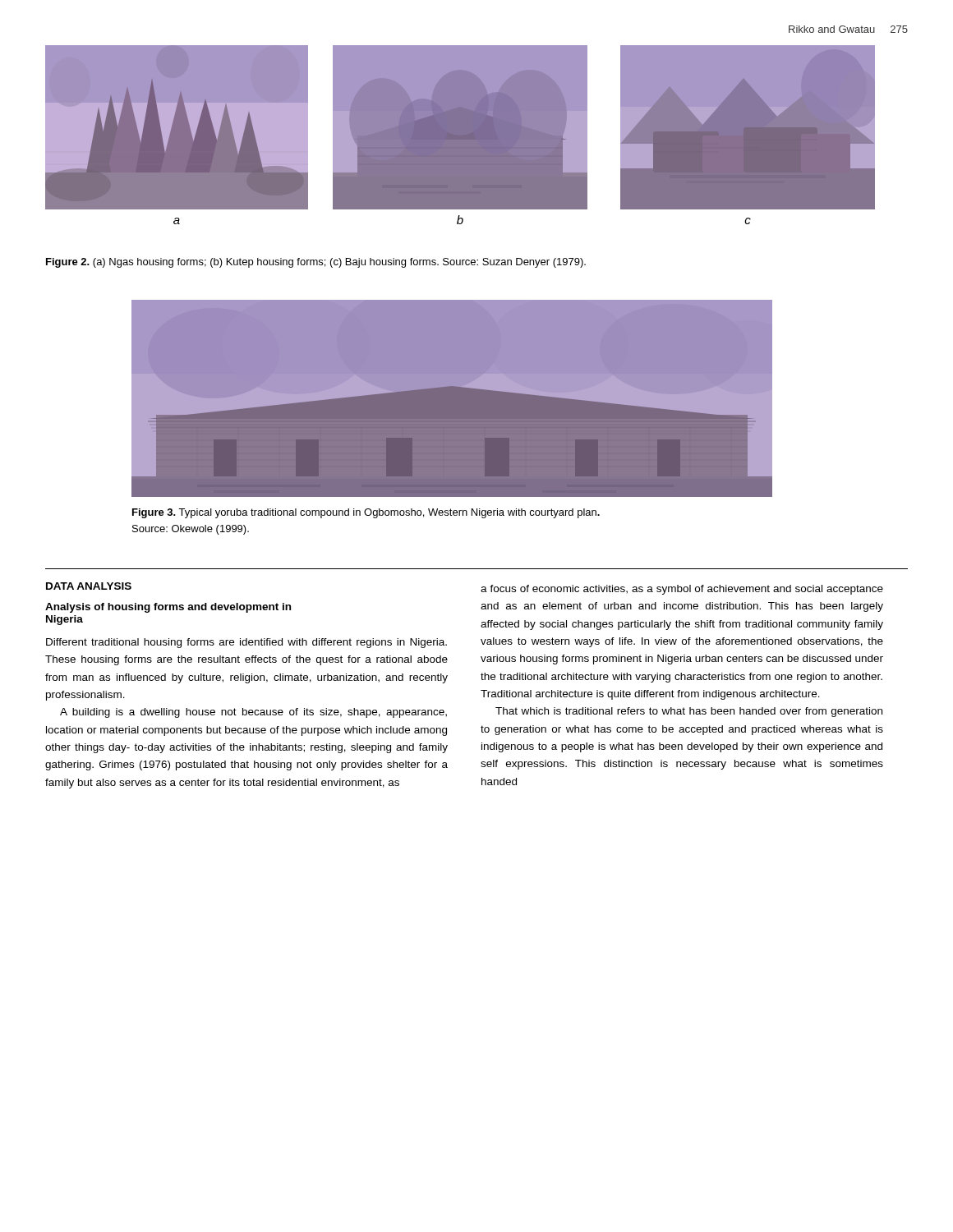Click on the text block starting "Figure 3. Typical yoruba"
Screen dimensions: 1232x953
click(366, 520)
